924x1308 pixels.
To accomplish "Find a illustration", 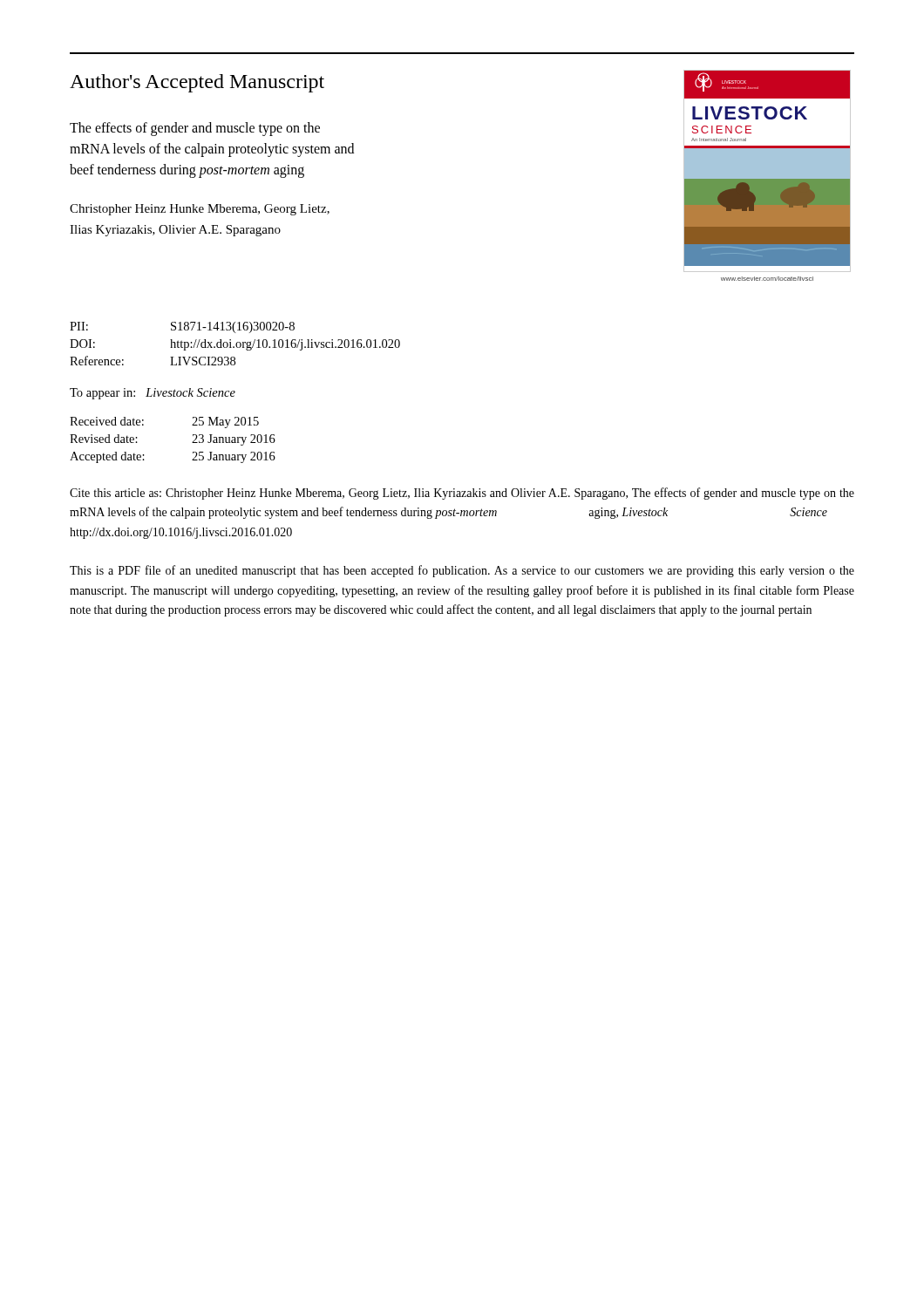I will point(767,176).
